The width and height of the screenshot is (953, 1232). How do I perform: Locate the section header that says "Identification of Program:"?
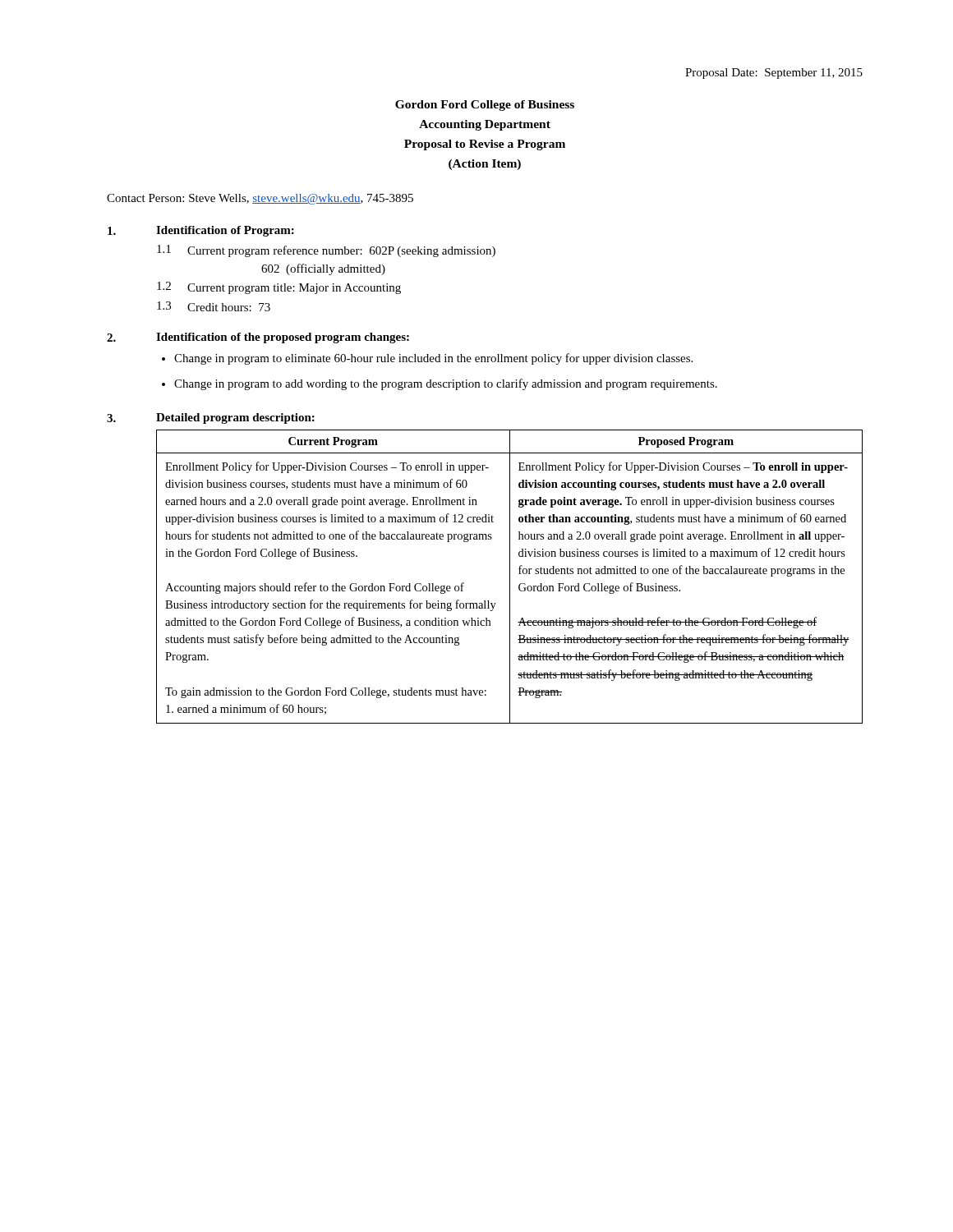coord(225,230)
